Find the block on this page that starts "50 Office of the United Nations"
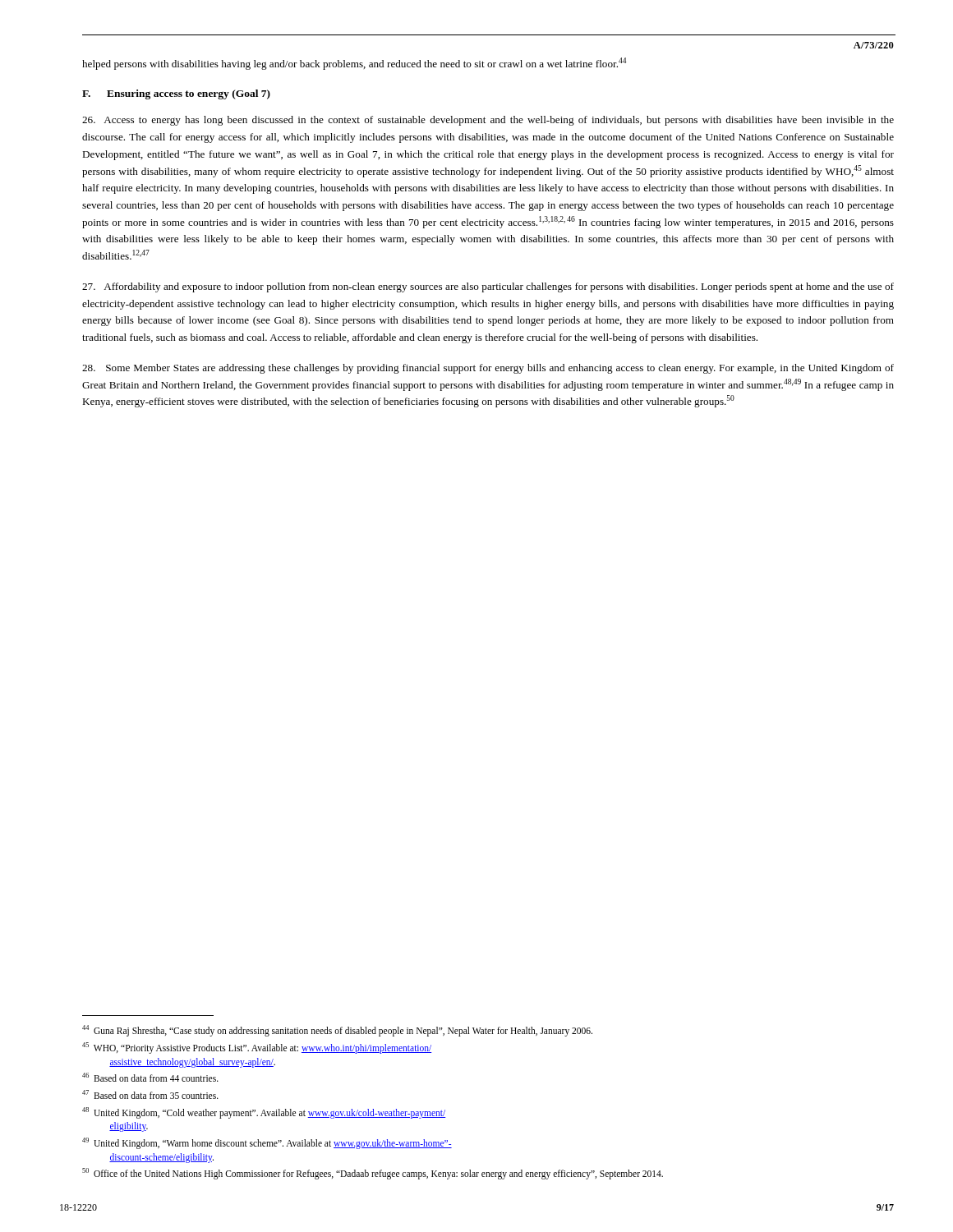The image size is (953, 1232). click(373, 1173)
